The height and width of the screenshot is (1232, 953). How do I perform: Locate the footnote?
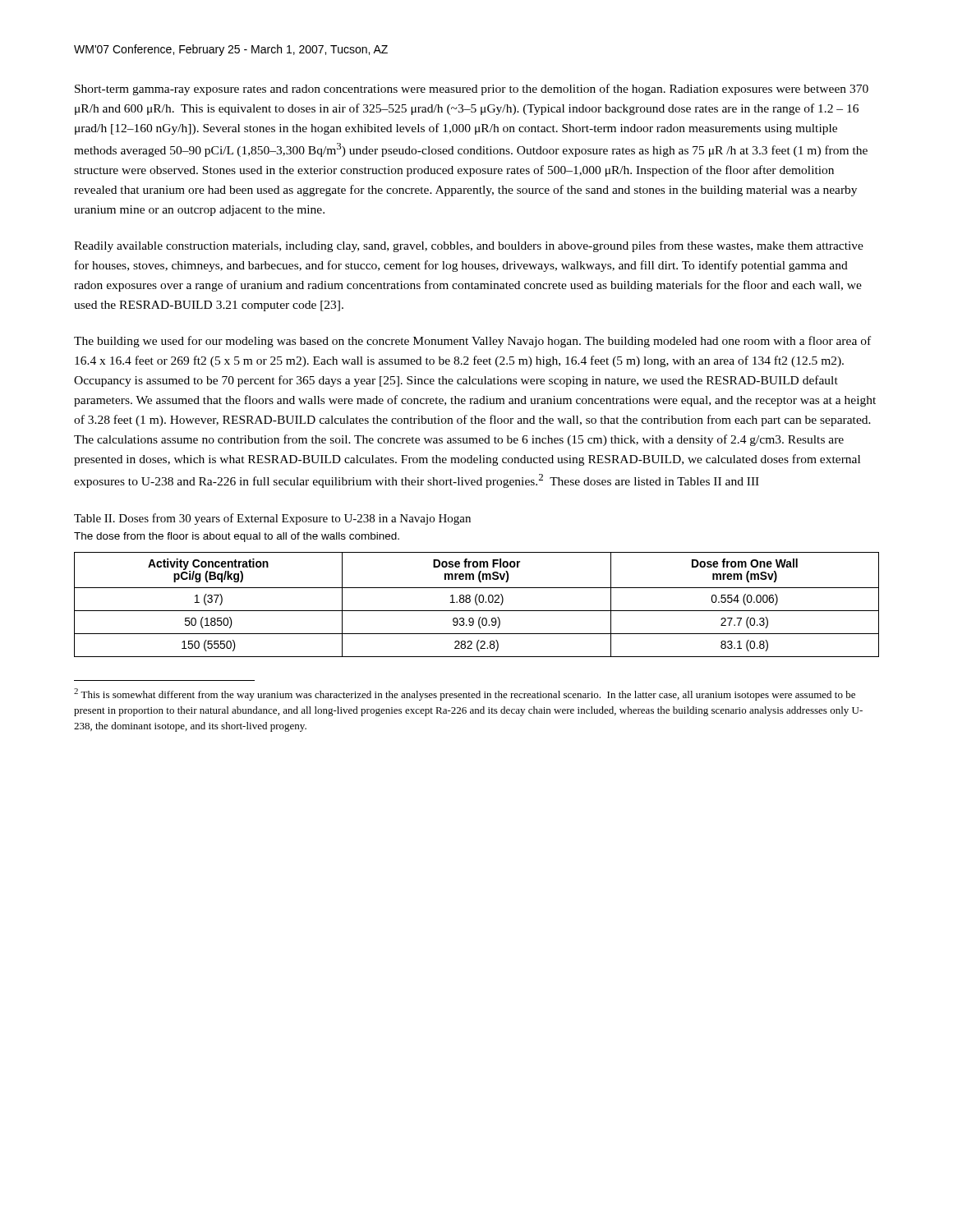point(468,709)
